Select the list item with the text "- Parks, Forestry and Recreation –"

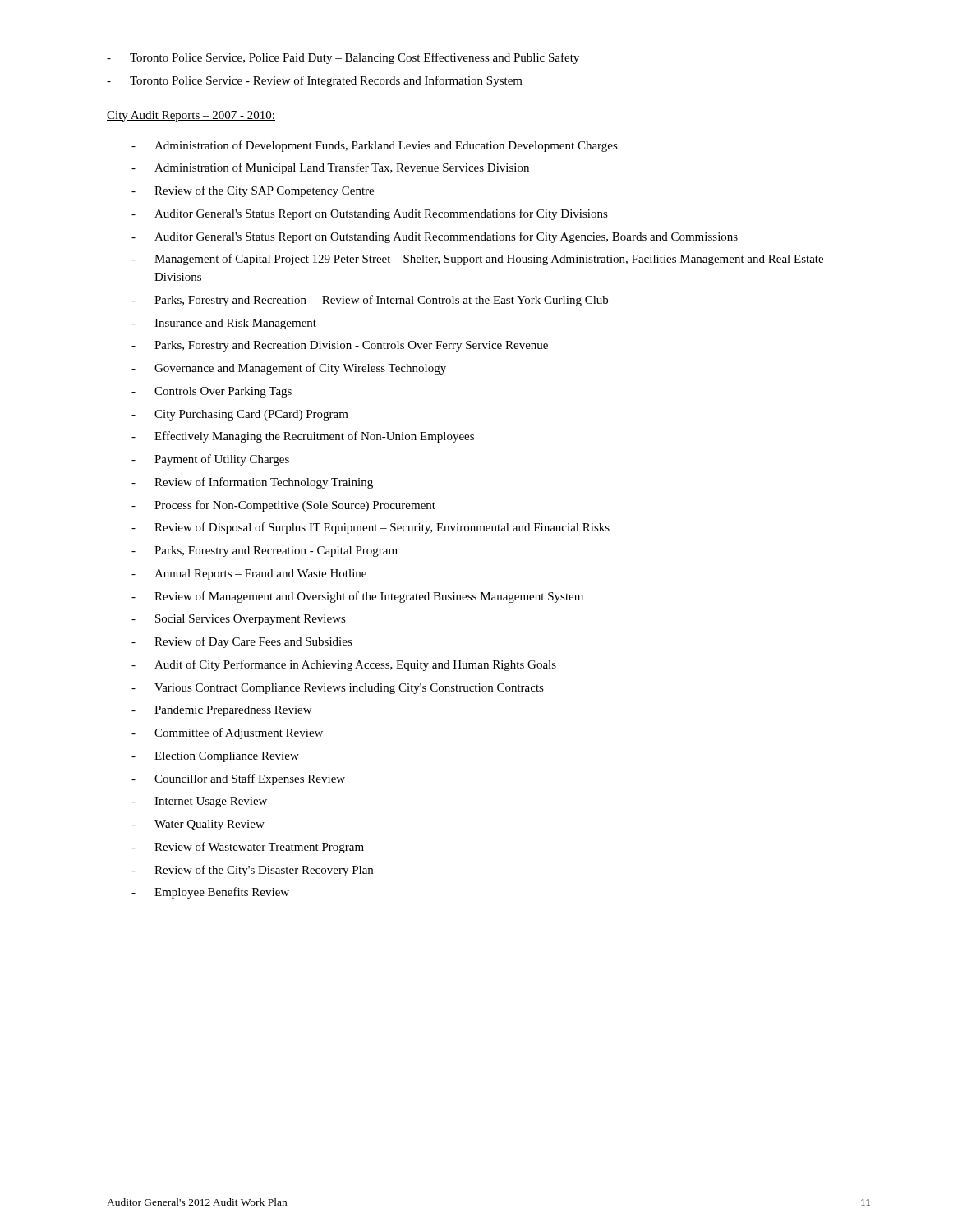[x=501, y=300]
